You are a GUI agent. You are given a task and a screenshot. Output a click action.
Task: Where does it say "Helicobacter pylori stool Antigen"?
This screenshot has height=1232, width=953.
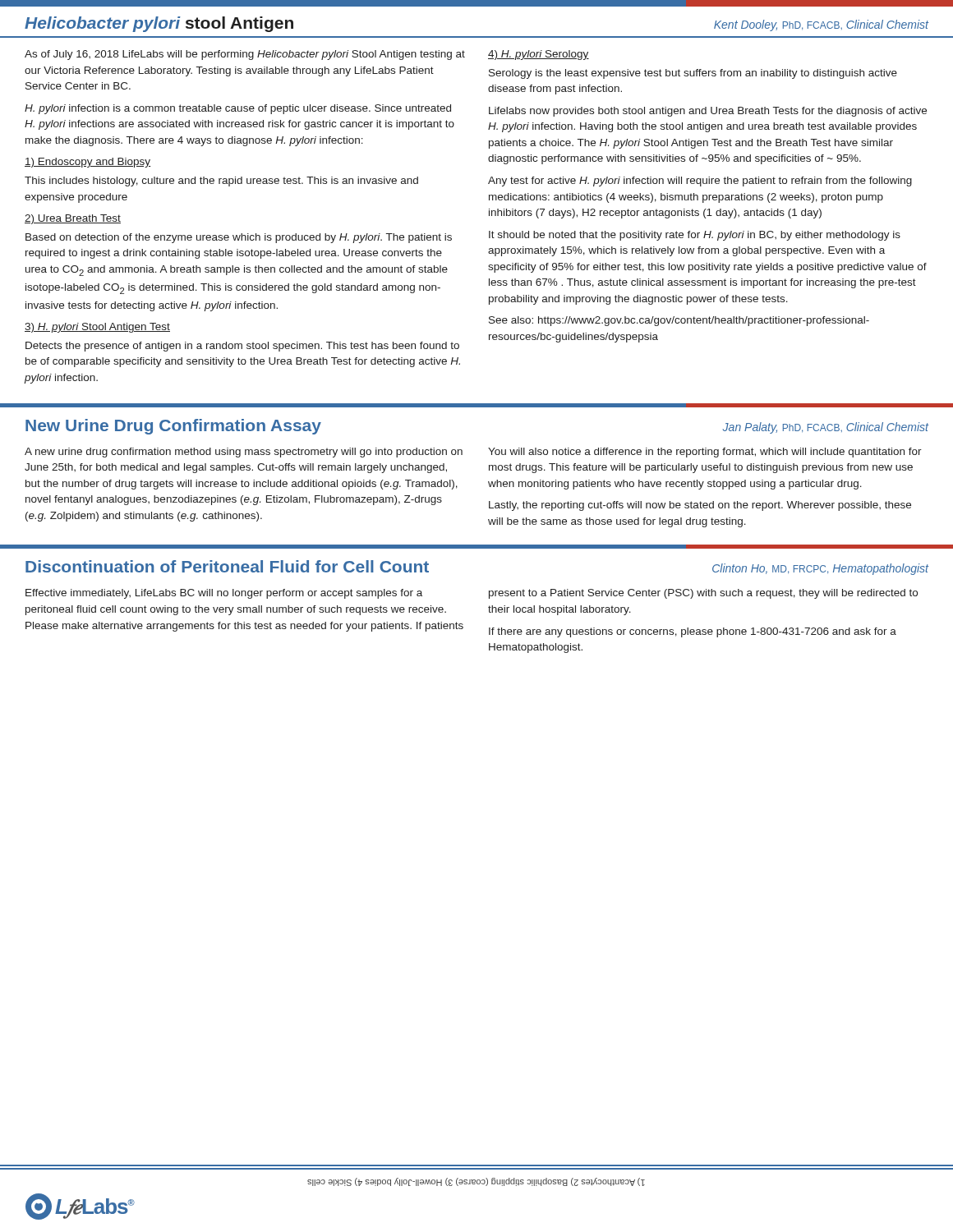click(160, 23)
